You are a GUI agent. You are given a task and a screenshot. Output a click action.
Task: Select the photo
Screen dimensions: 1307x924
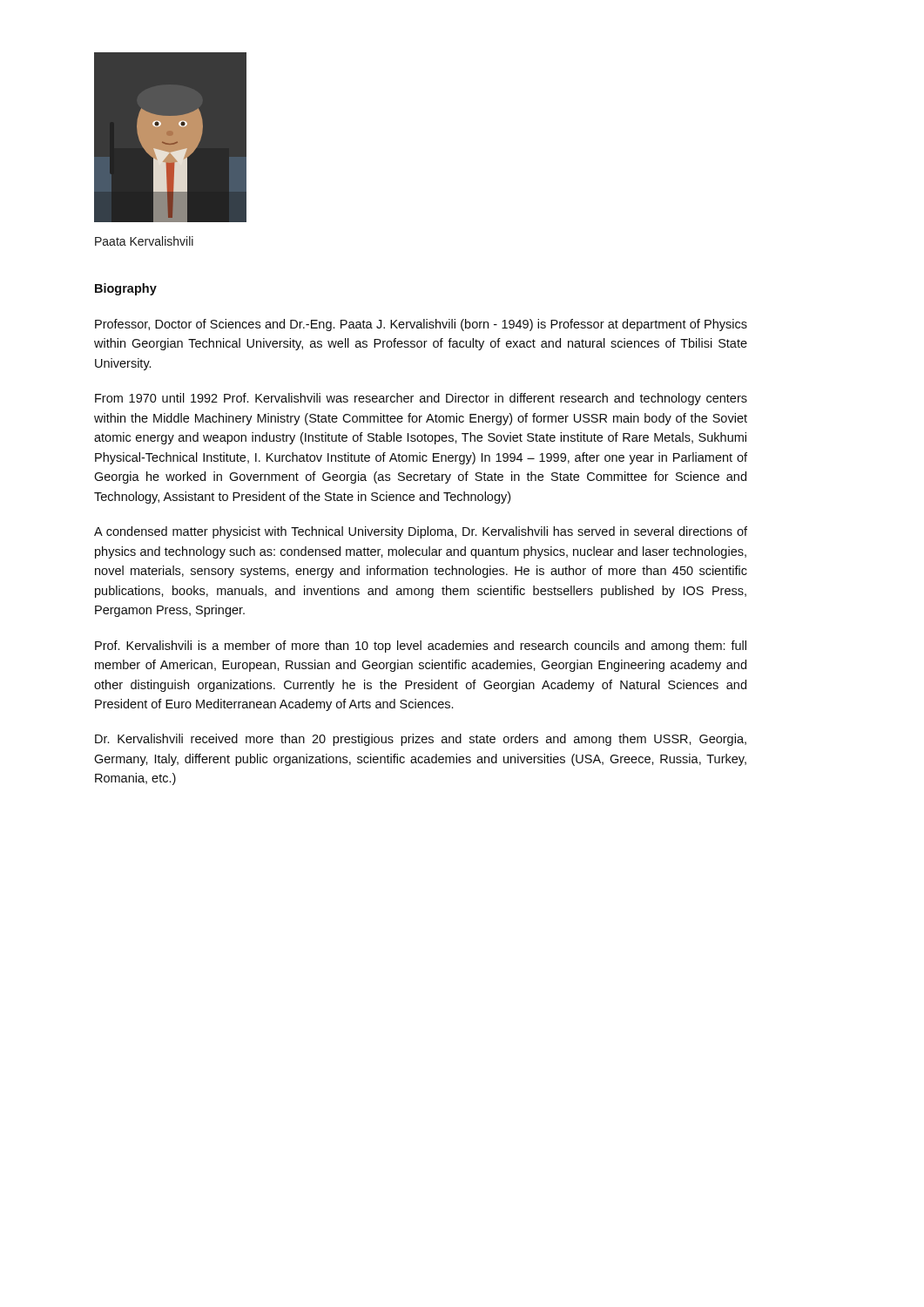(421, 139)
